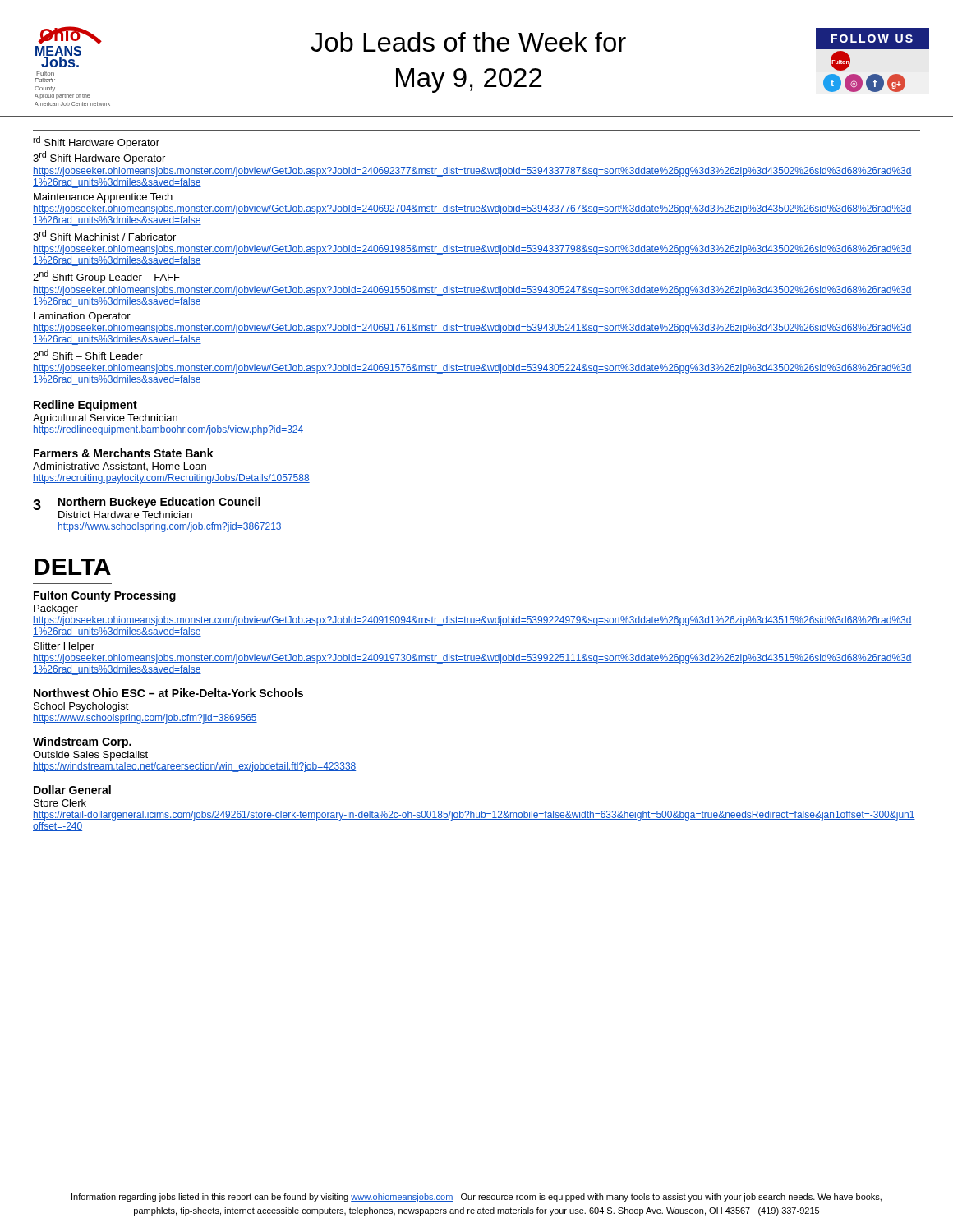Navigate to the element starting "Northwest Ohio ESC"
The image size is (953, 1232).
tap(168, 693)
